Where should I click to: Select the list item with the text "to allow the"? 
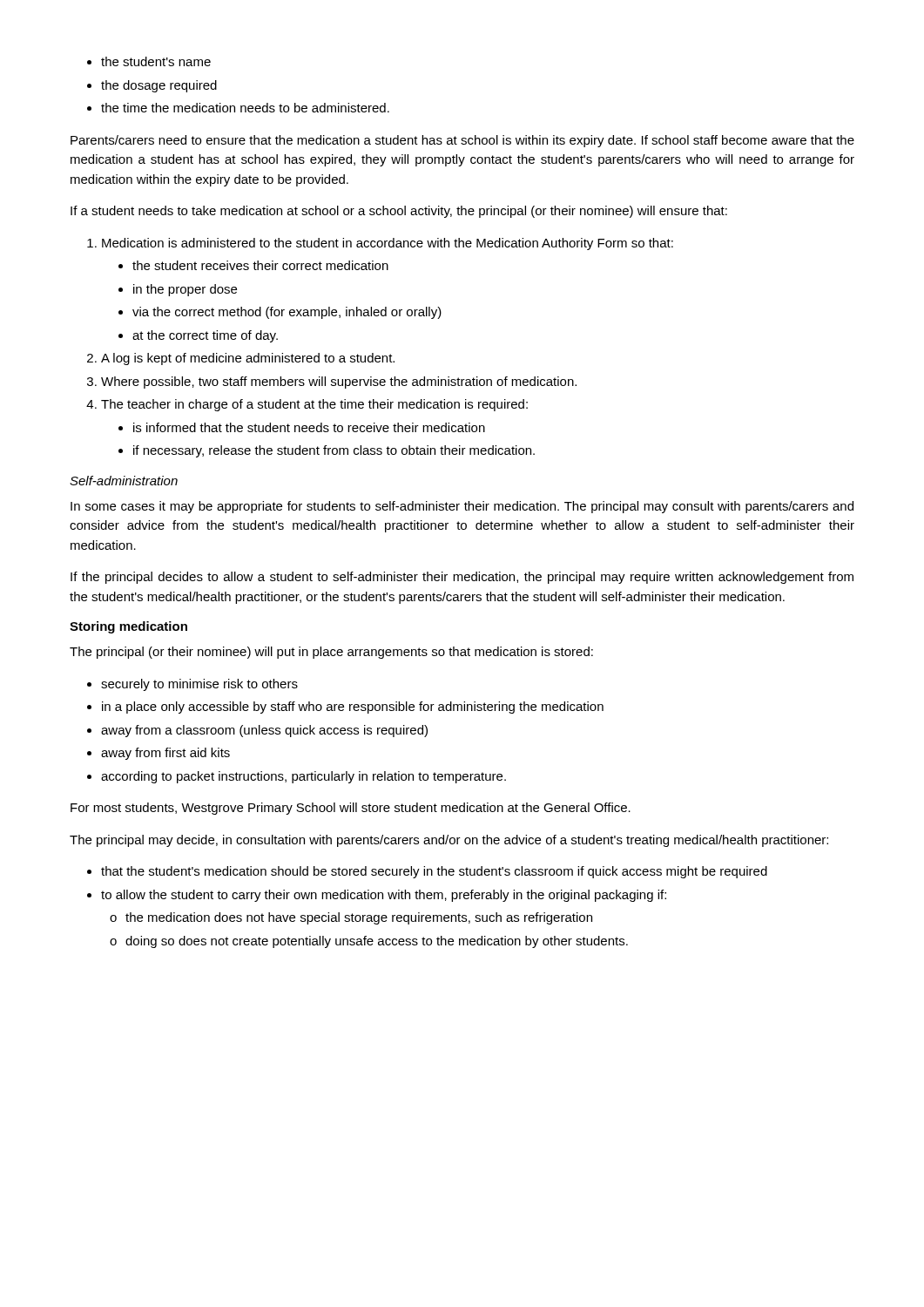478,919
